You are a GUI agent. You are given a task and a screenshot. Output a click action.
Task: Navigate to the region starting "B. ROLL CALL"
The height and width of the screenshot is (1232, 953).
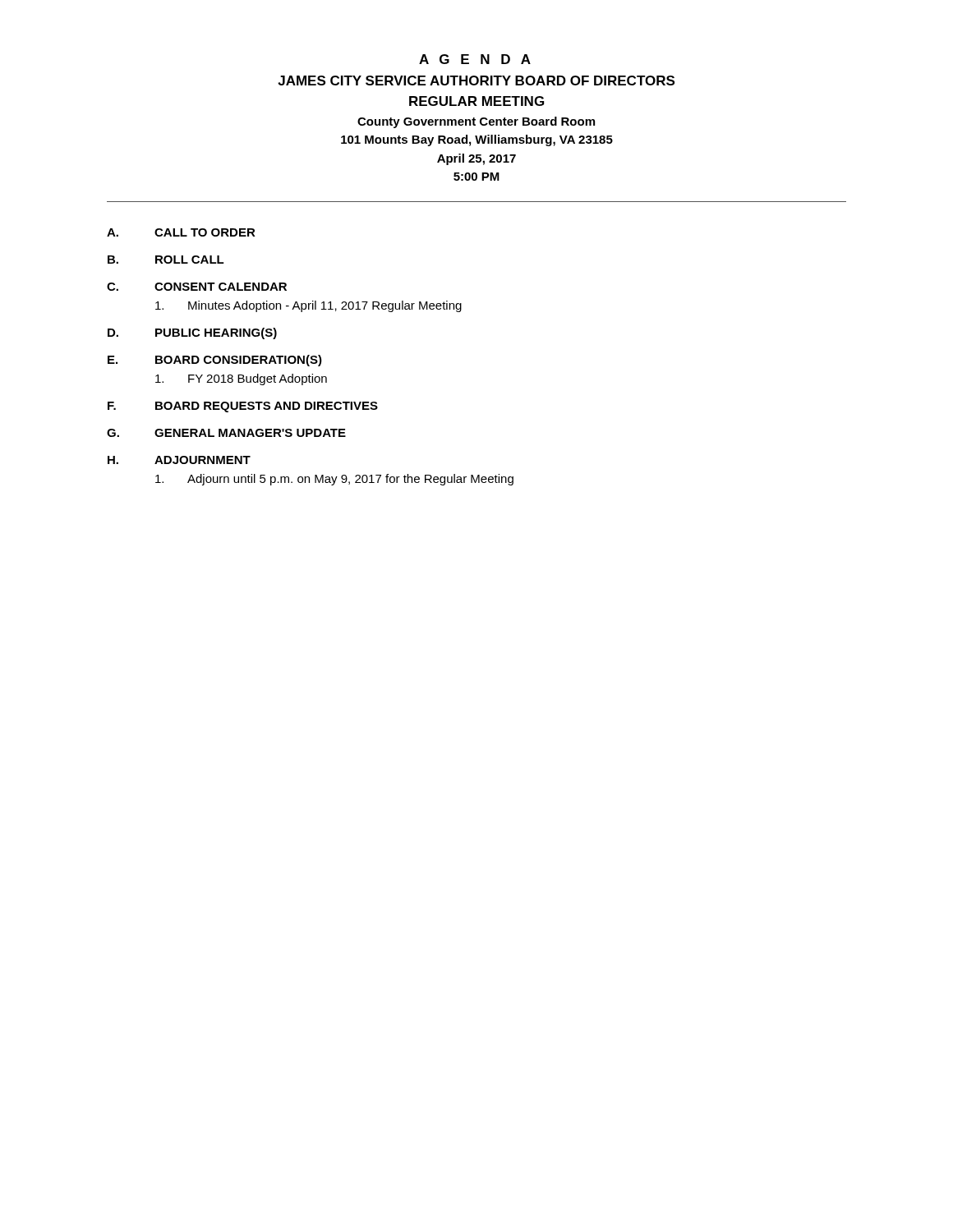click(x=165, y=259)
